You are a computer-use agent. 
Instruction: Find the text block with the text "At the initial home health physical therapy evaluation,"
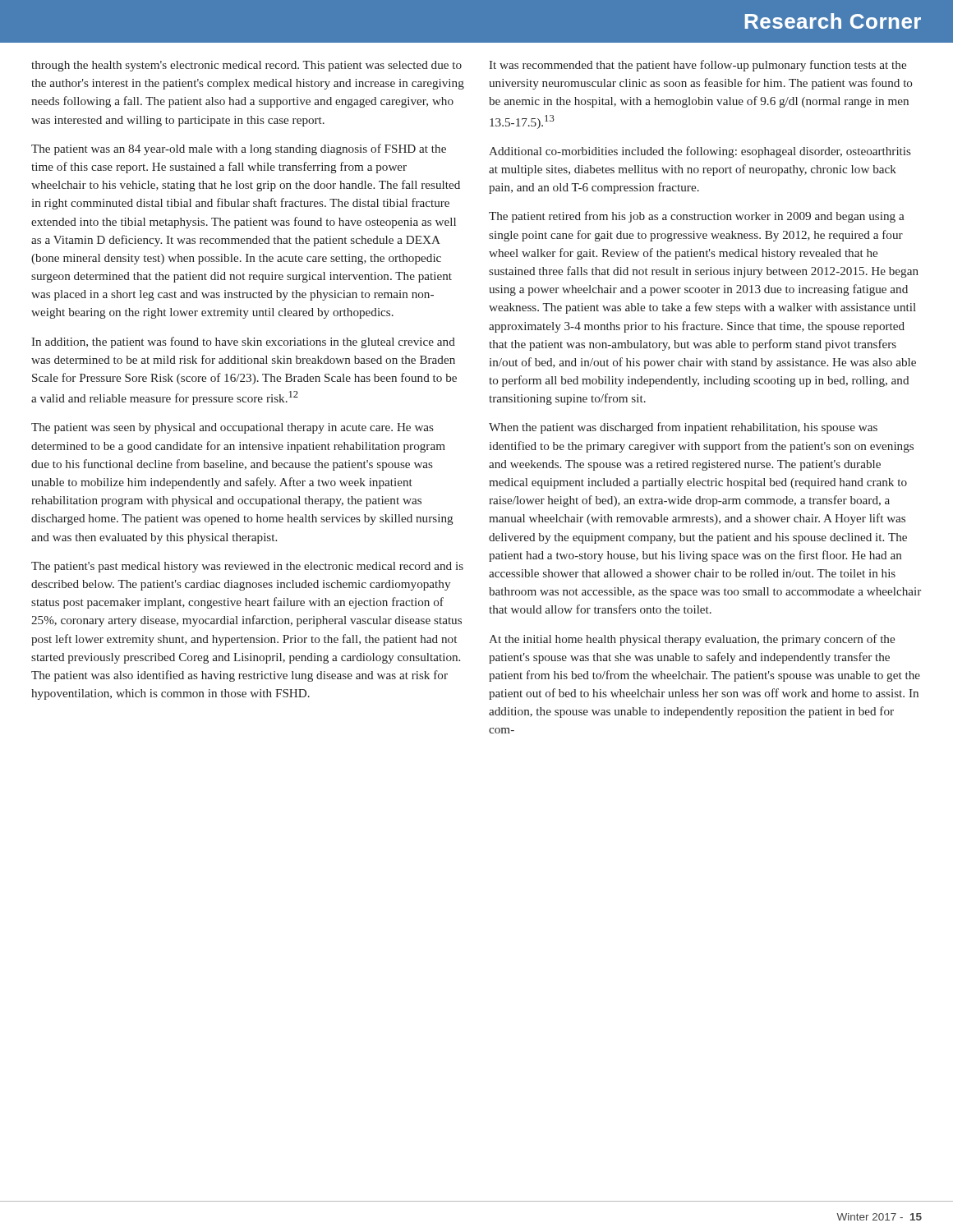click(705, 684)
